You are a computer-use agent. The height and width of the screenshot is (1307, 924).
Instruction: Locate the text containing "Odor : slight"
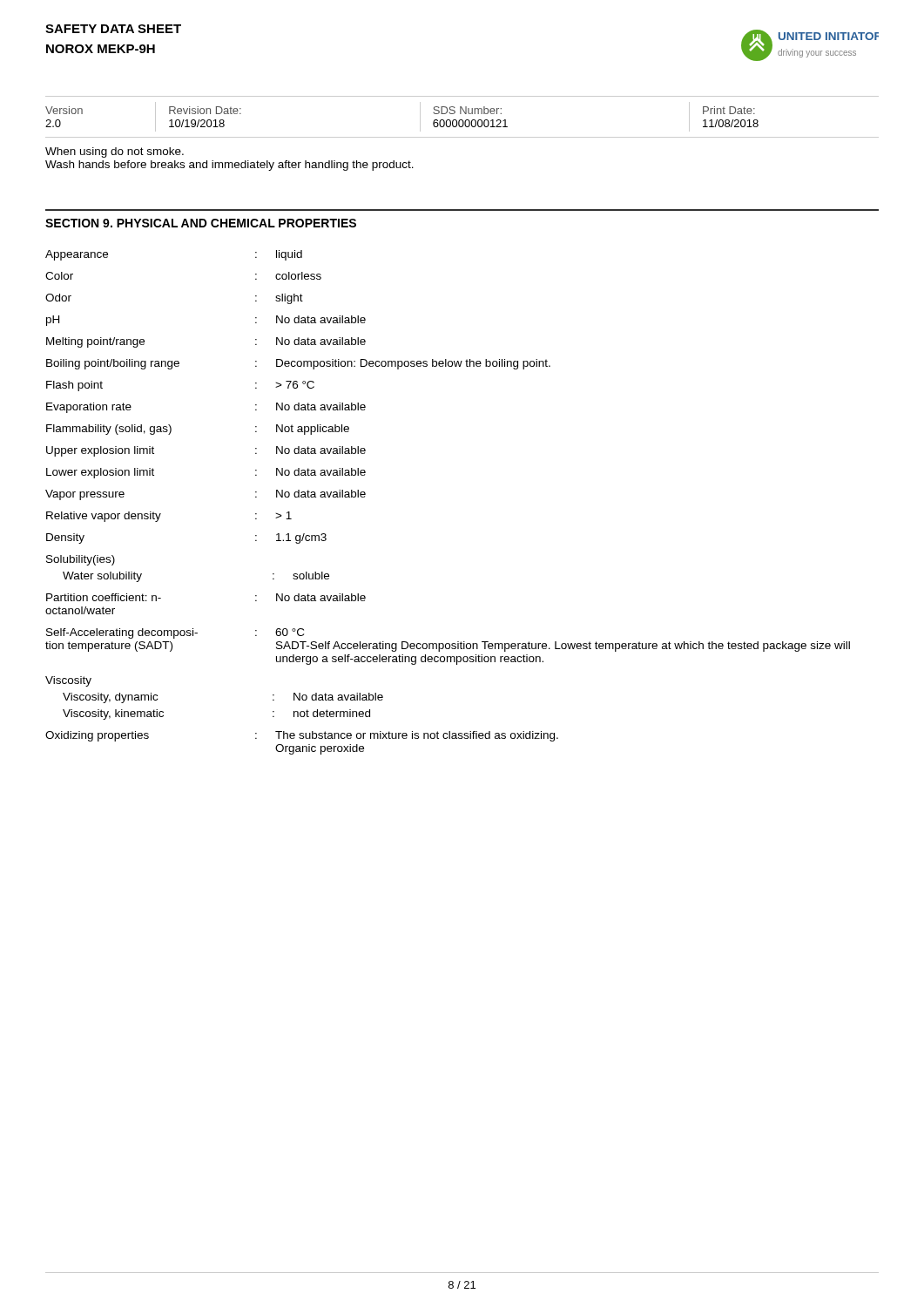point(56,298)
